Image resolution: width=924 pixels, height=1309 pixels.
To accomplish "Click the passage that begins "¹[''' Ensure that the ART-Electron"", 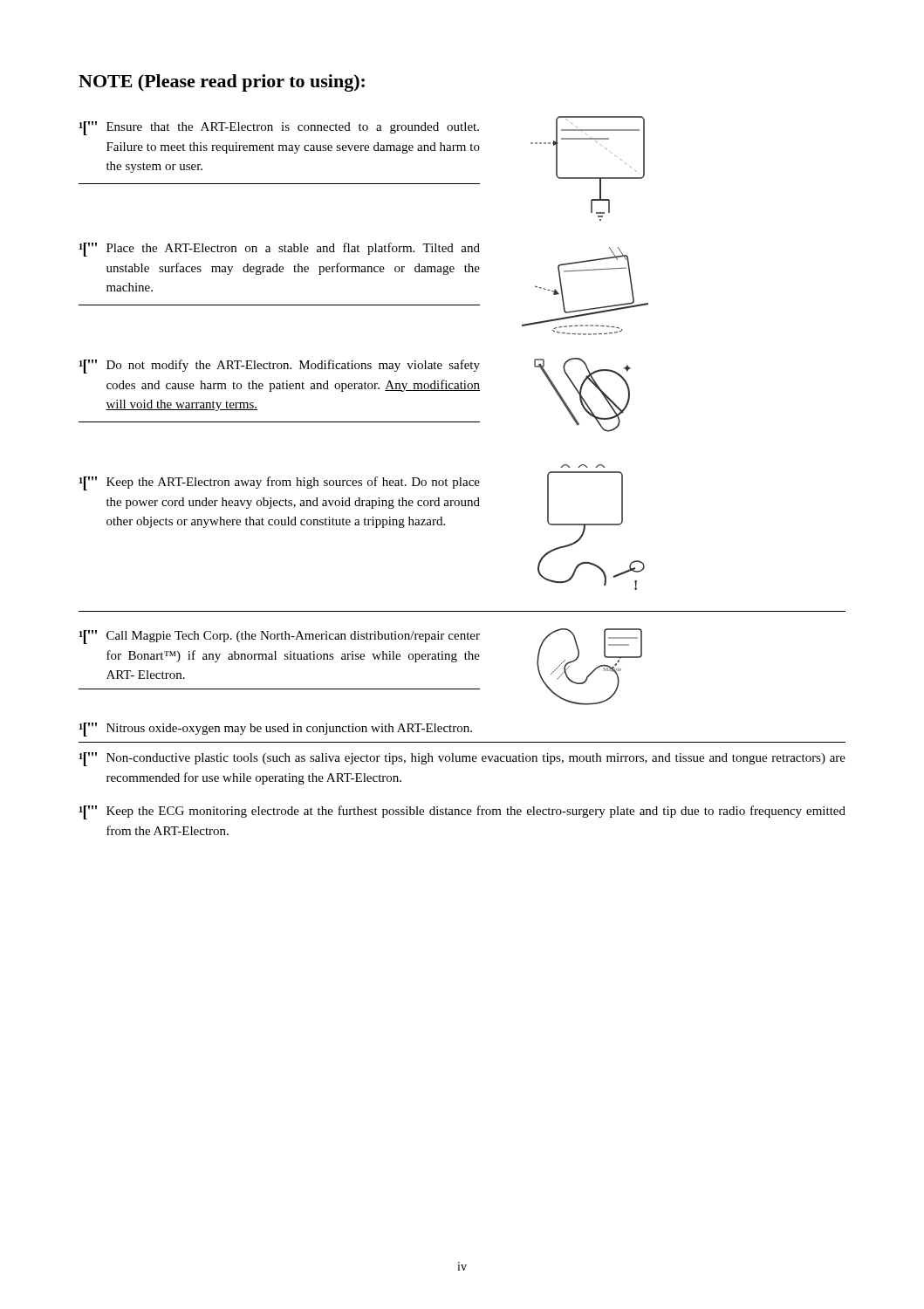I will [279, 146].
